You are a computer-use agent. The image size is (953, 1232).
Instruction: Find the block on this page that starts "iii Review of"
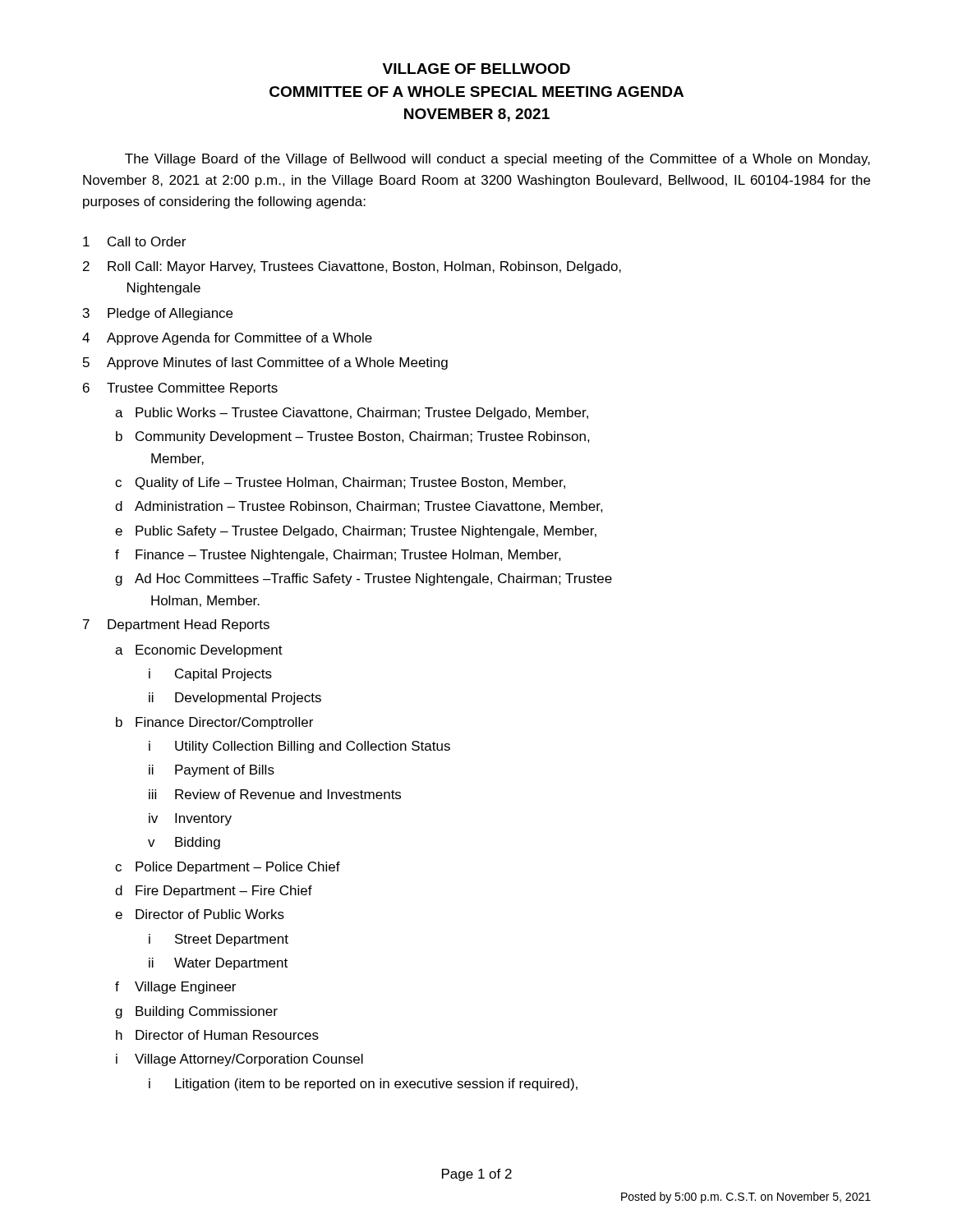point(275,794)
